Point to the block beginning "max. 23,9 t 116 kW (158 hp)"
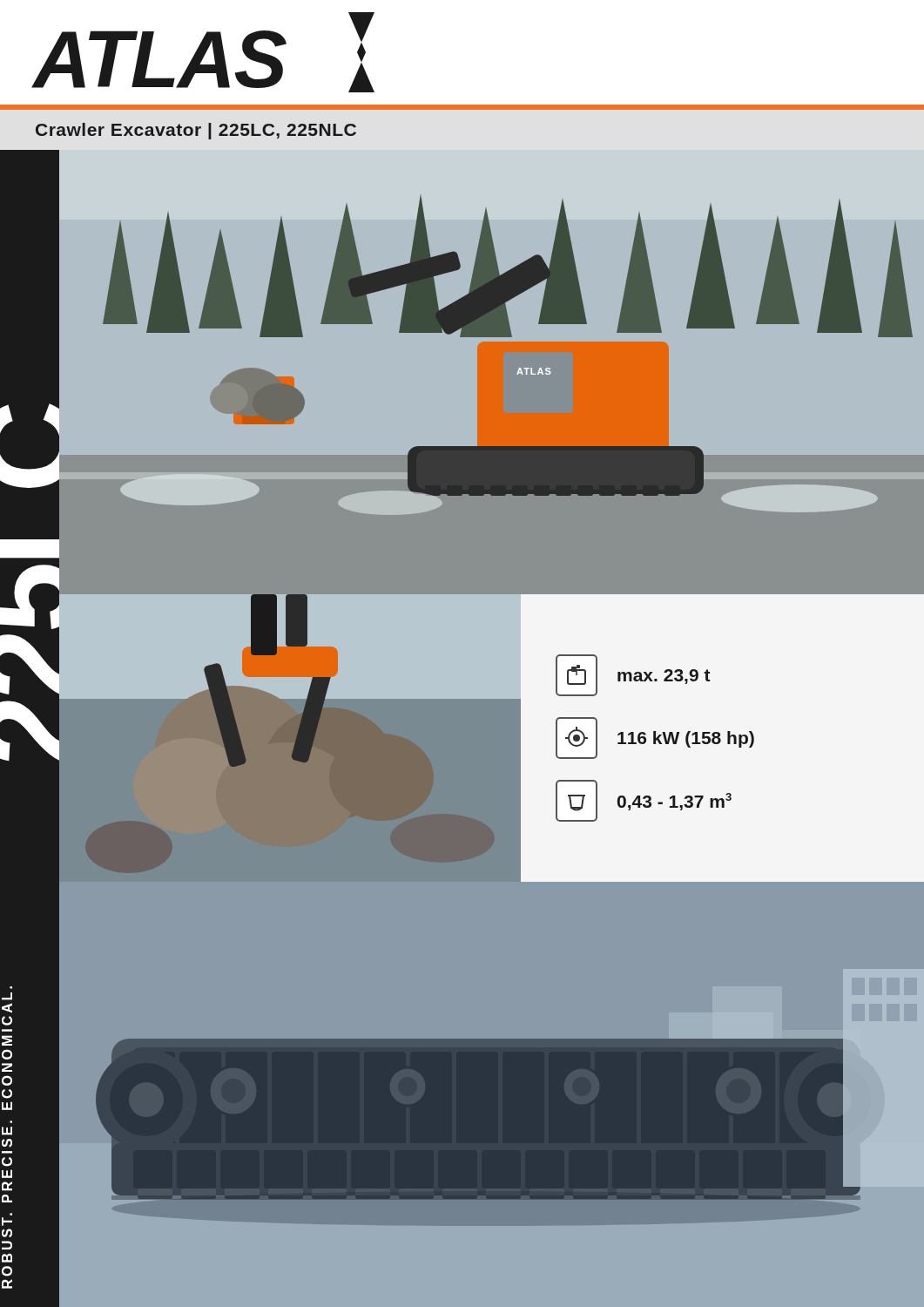The image size is (924, 1307). (740, 738)
